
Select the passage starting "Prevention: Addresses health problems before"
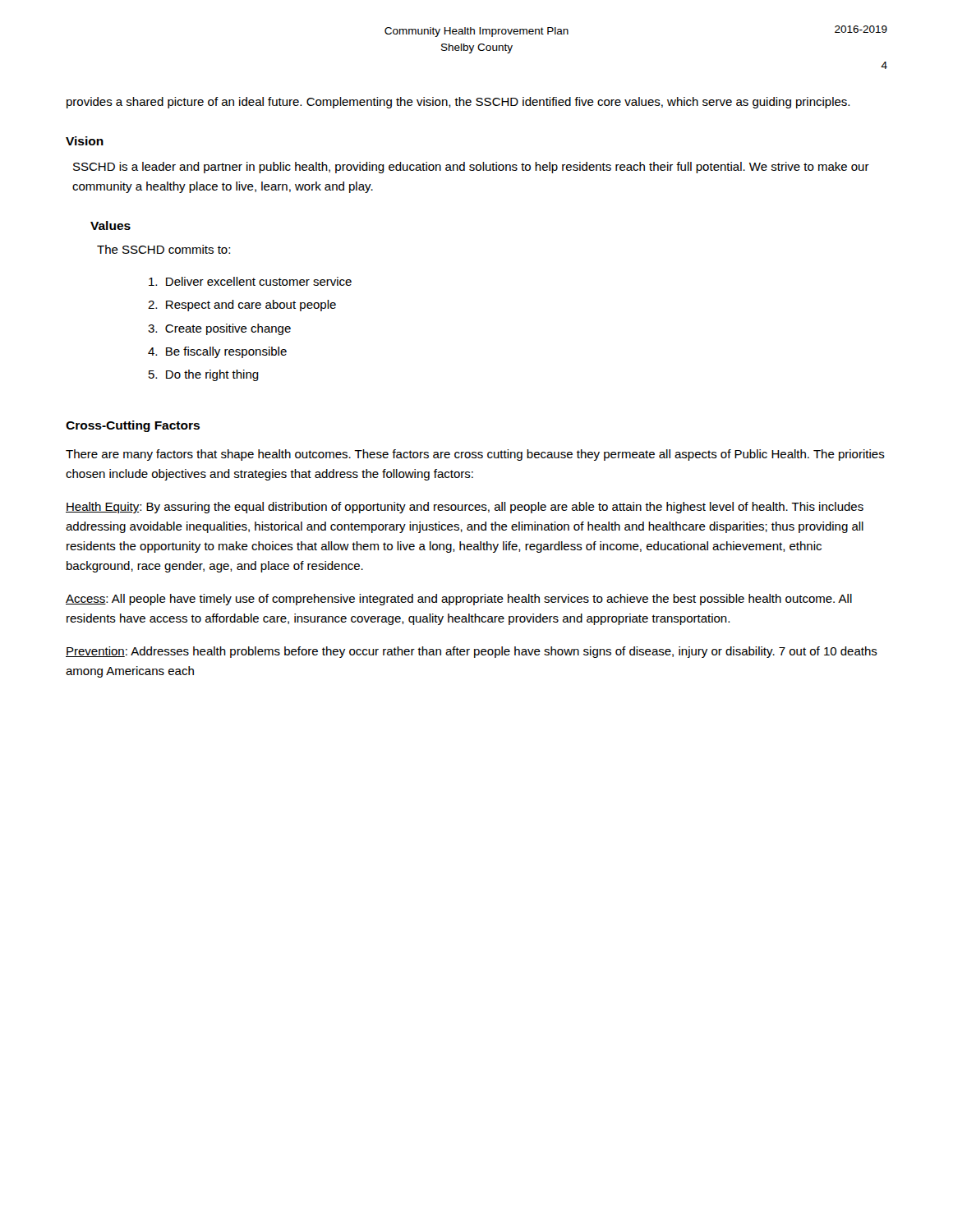click(471, 661)
